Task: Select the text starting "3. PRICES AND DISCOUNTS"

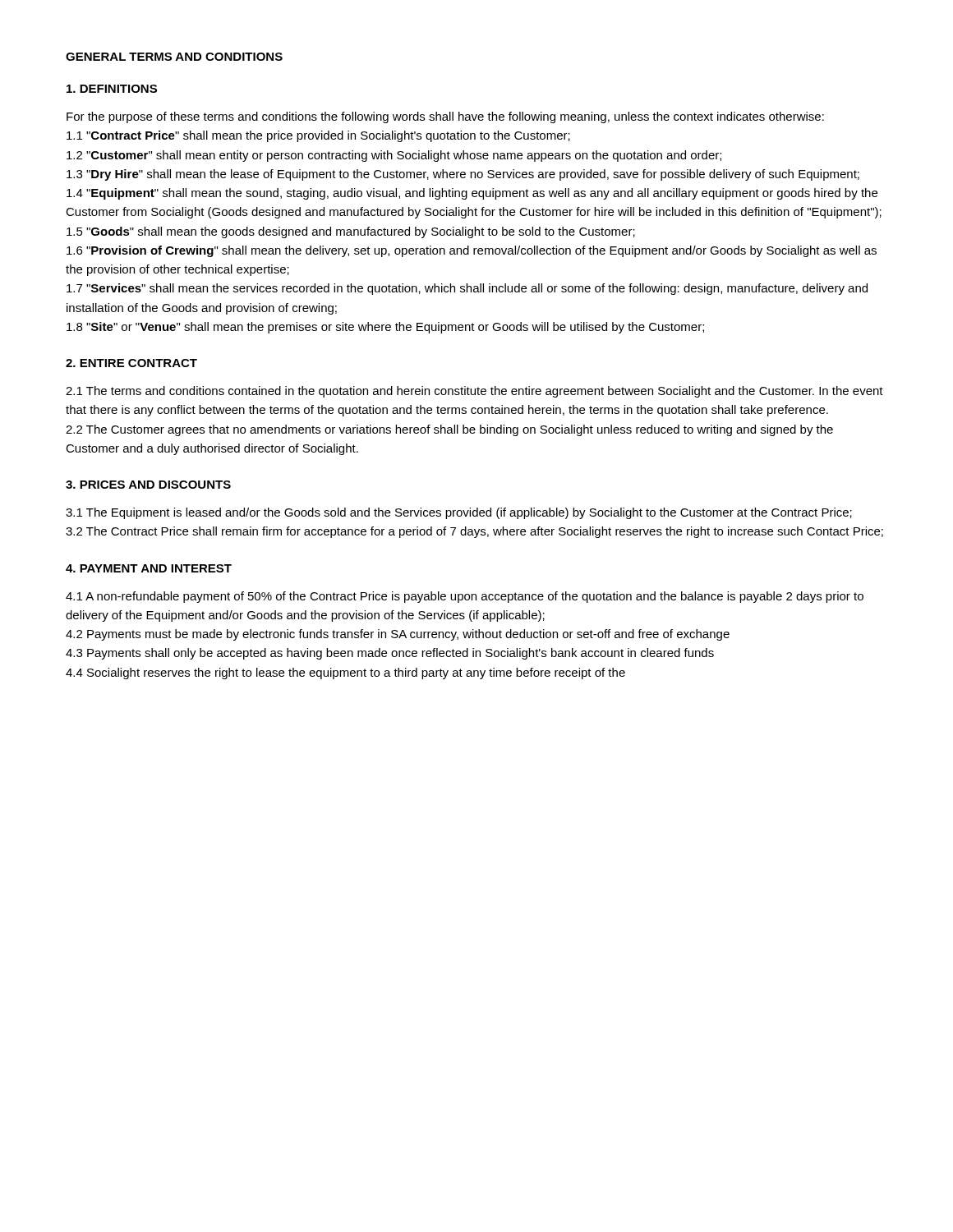Action: (148, 484)
